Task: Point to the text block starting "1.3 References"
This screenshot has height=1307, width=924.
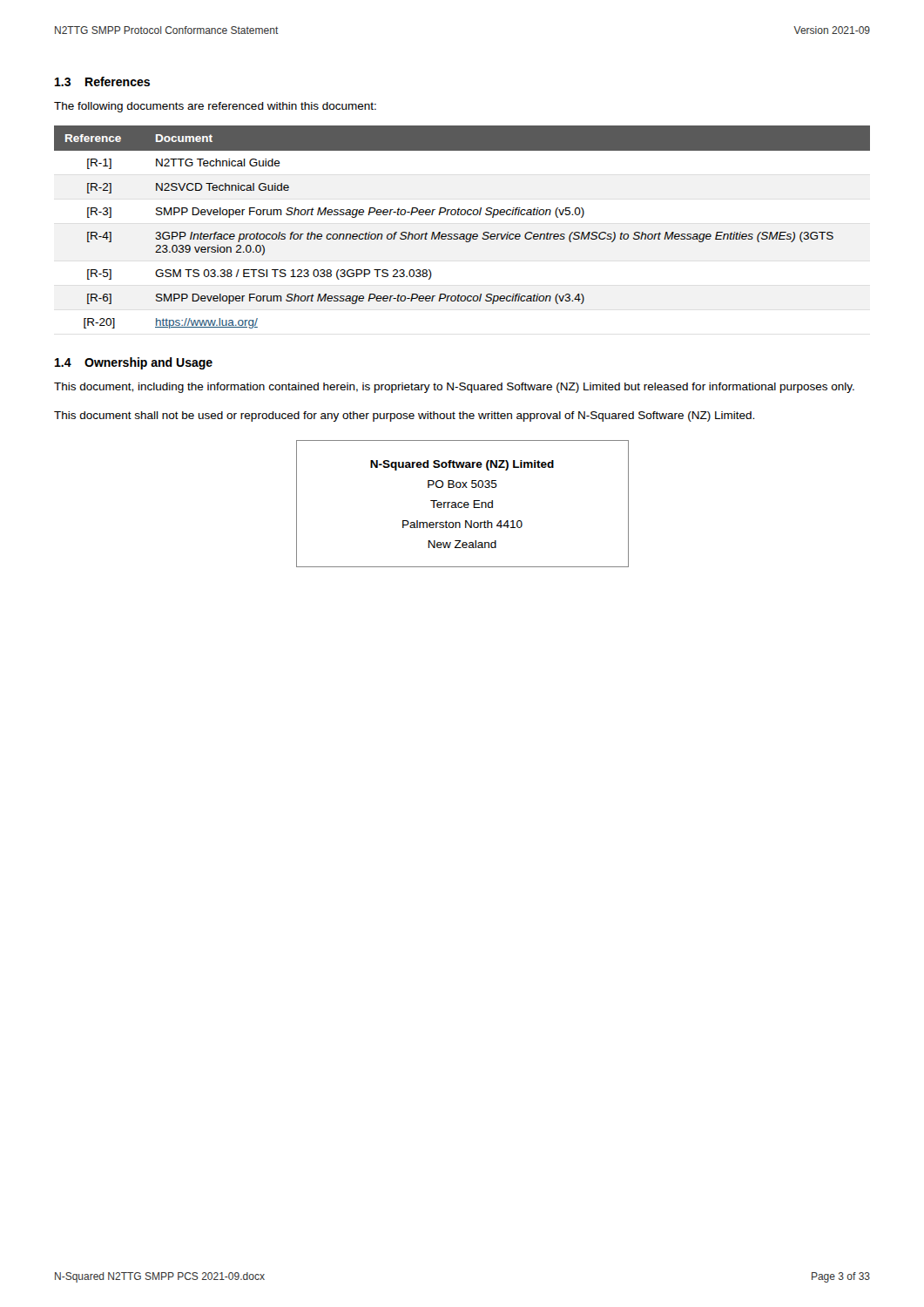Action: tap(102, 82)
